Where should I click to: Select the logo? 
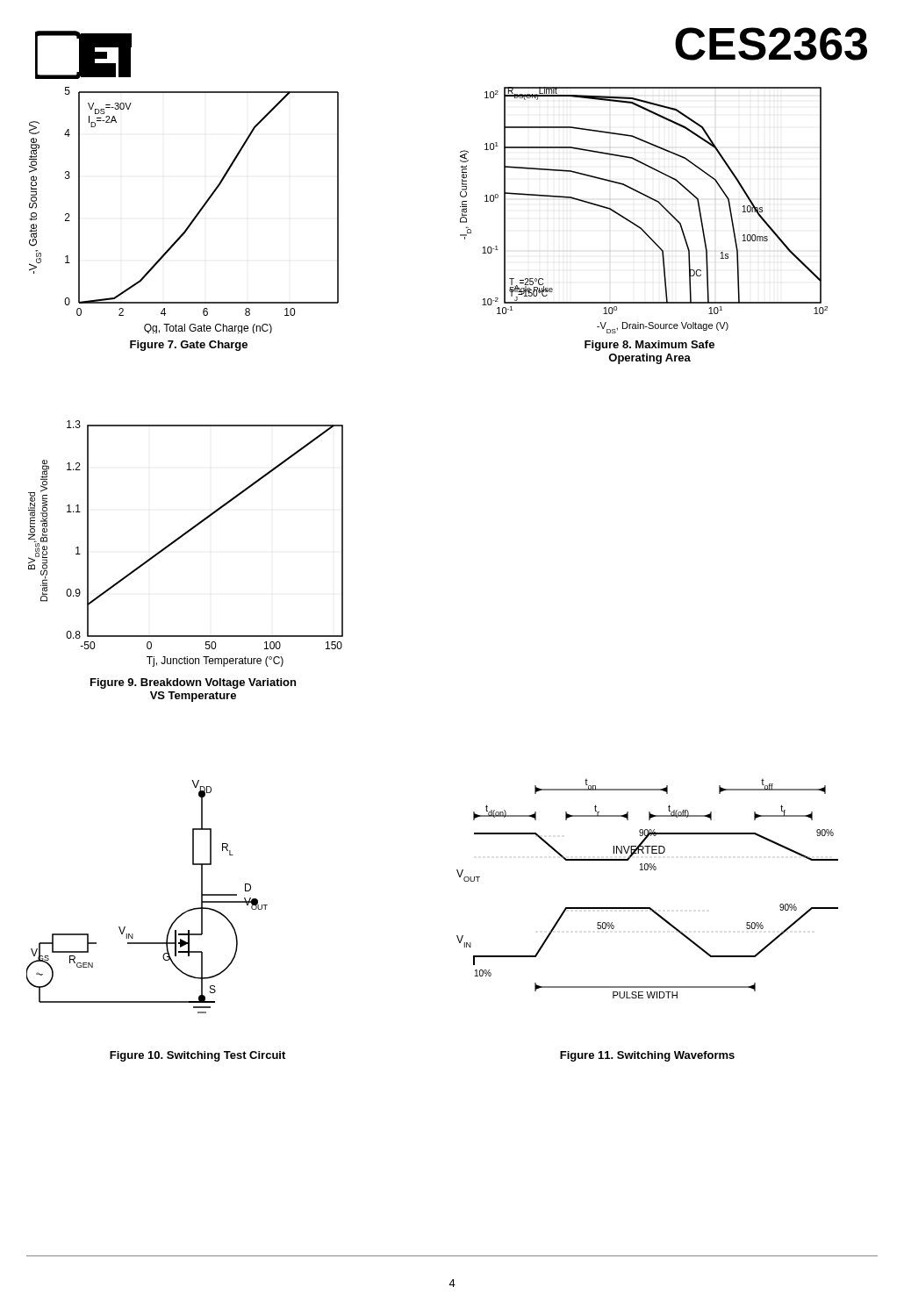coord(83,57)
